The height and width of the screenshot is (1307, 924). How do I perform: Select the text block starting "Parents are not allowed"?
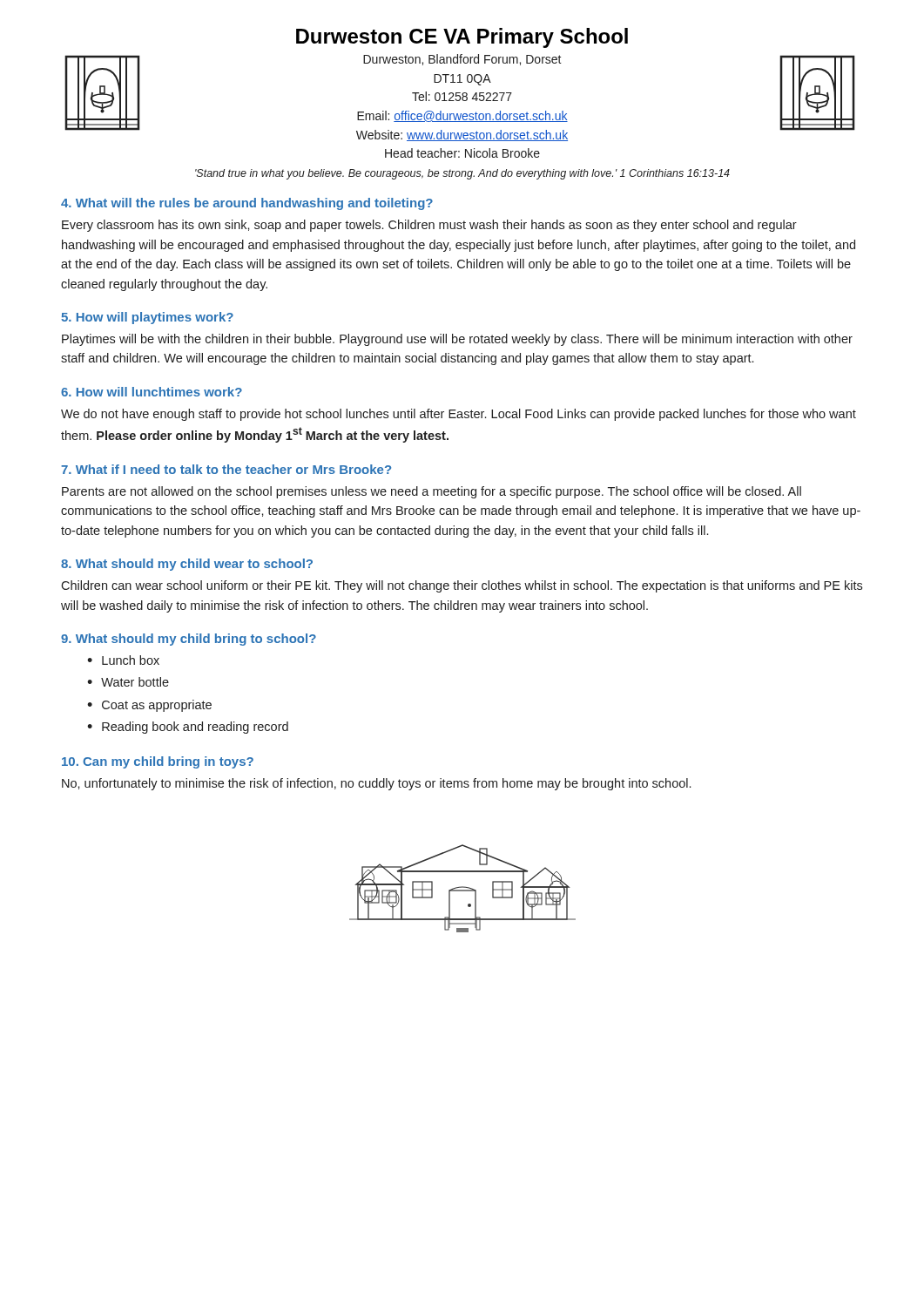tap(462, 511)
